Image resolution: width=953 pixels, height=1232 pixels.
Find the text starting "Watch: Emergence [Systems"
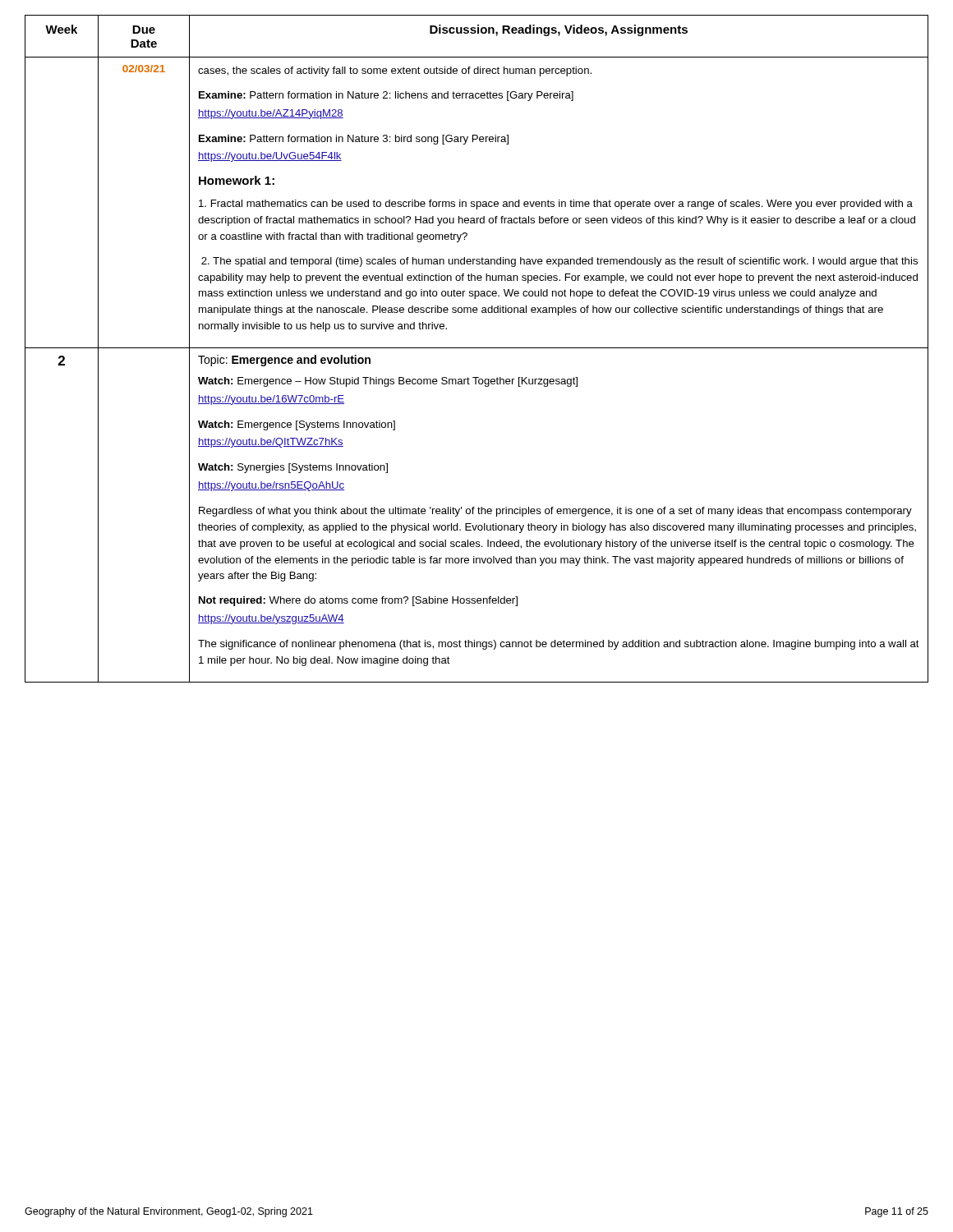tap(297, 424)
